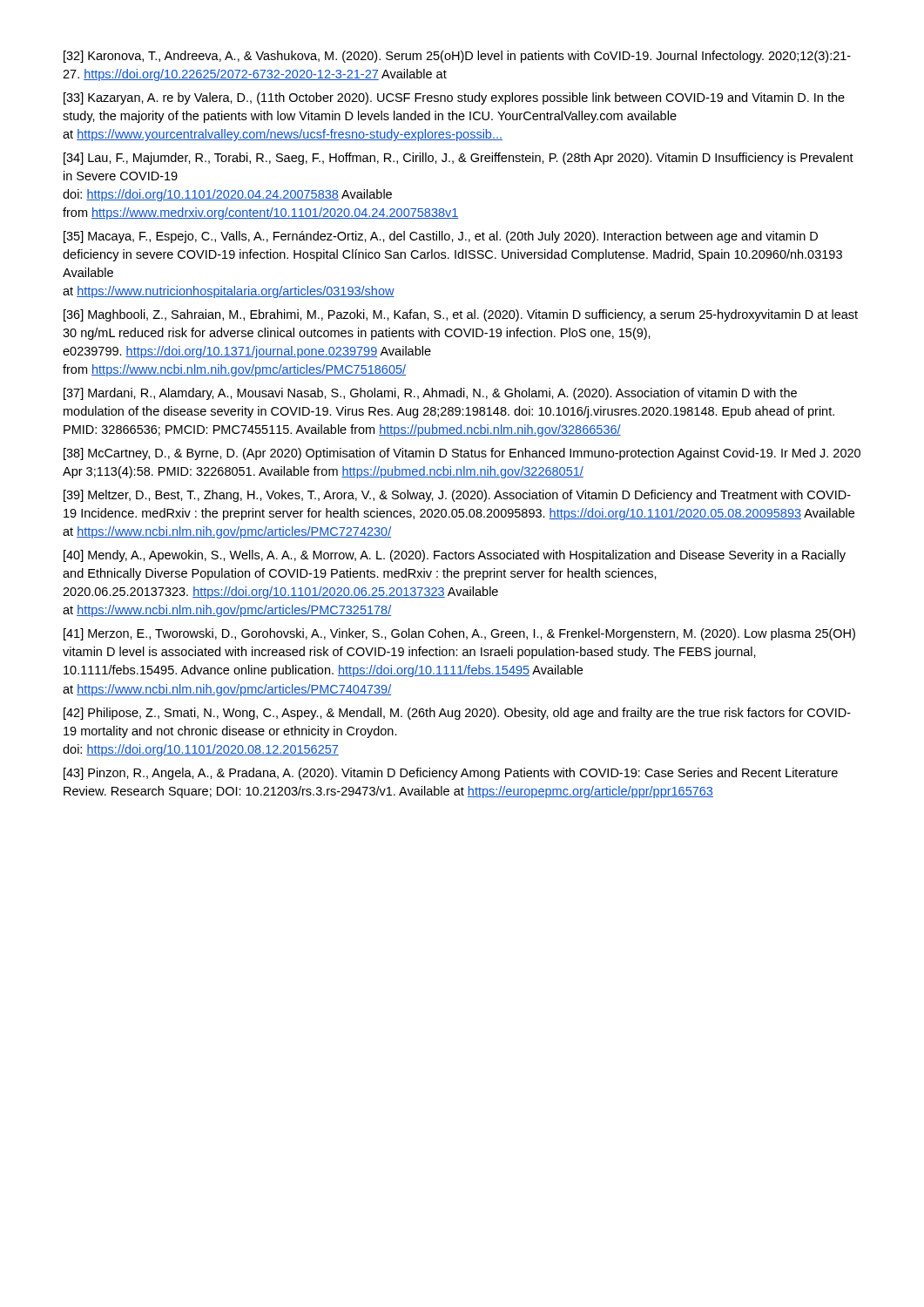Navigate to the text starting "[42] Philipose, Z., Smati, N., Wong, C., Aspey.,"
This screenshot has width=924, height=1307.
pos(457,714)
